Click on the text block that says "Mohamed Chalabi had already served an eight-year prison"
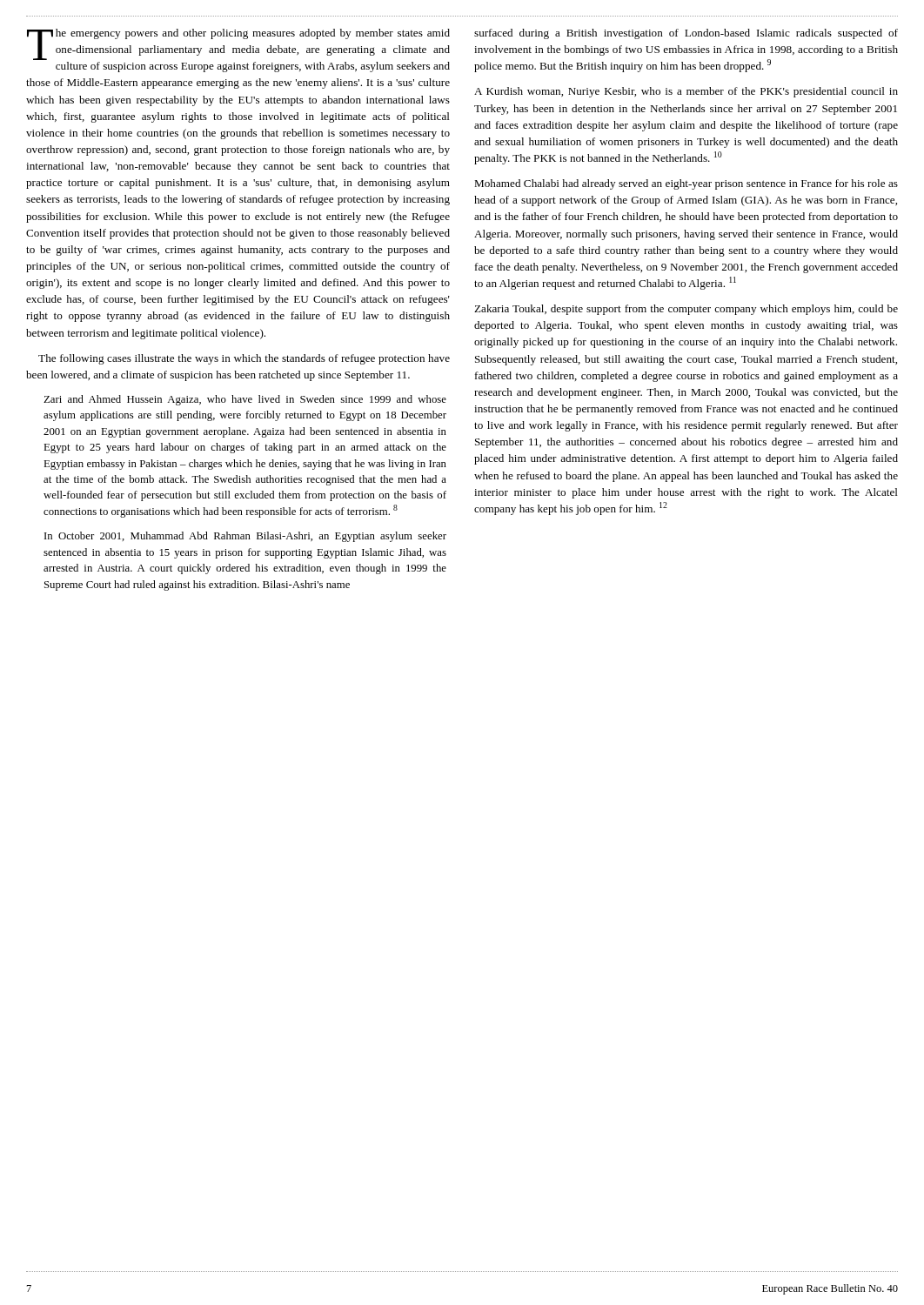The image size is (924, 1305). point(686,233)
